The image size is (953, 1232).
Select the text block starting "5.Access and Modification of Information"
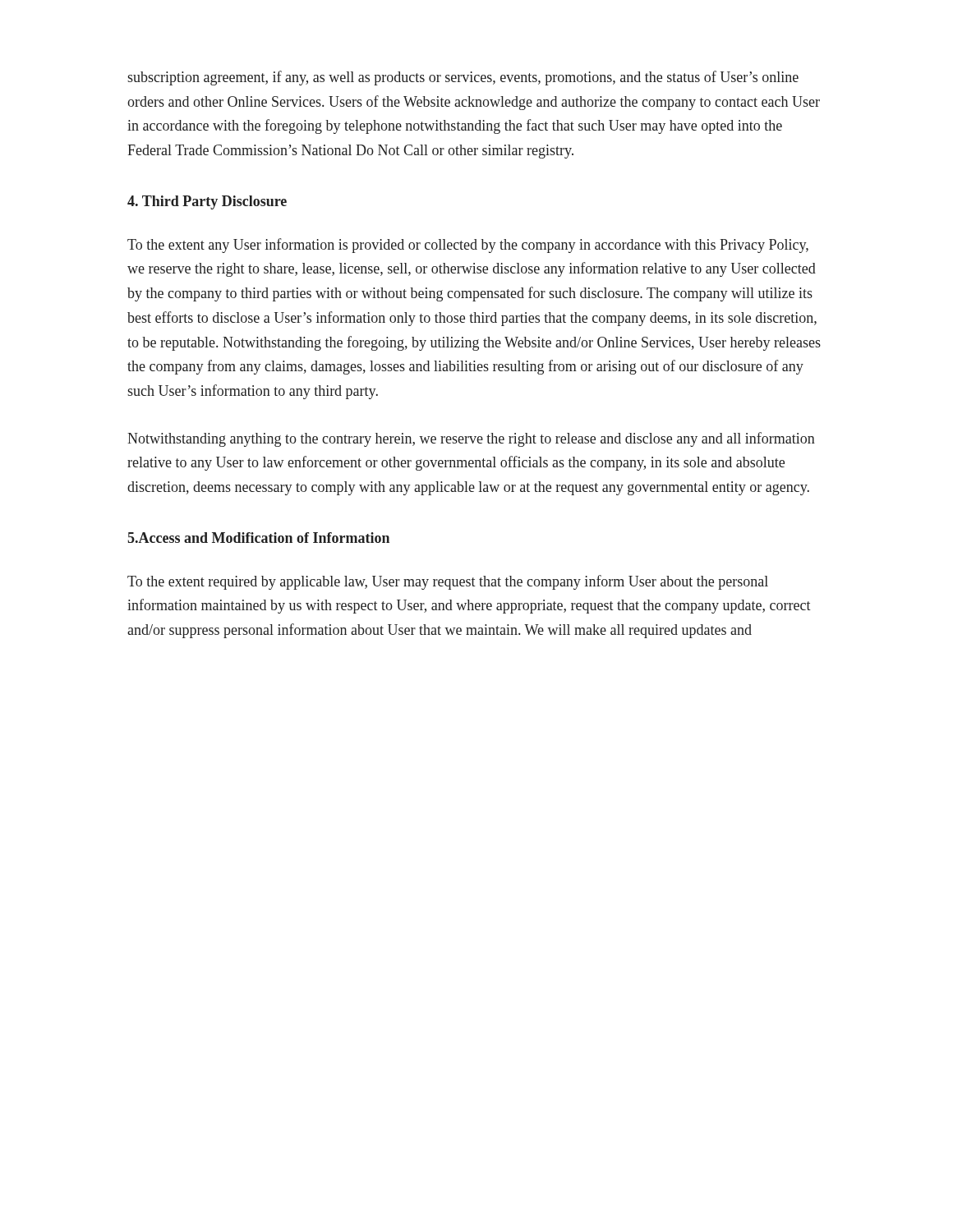(259, 538)
